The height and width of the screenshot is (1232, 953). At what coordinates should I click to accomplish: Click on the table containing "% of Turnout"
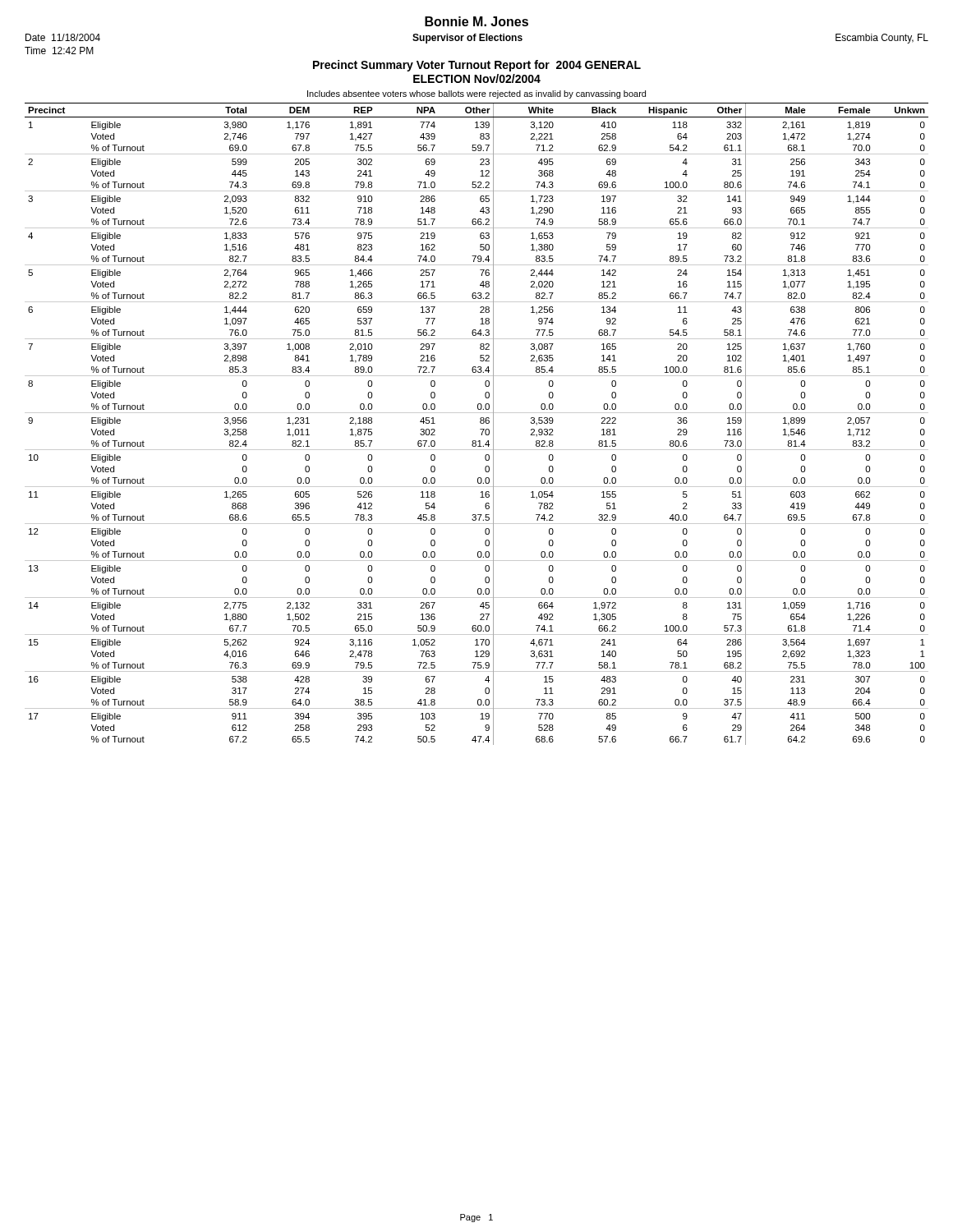(476, 424)
